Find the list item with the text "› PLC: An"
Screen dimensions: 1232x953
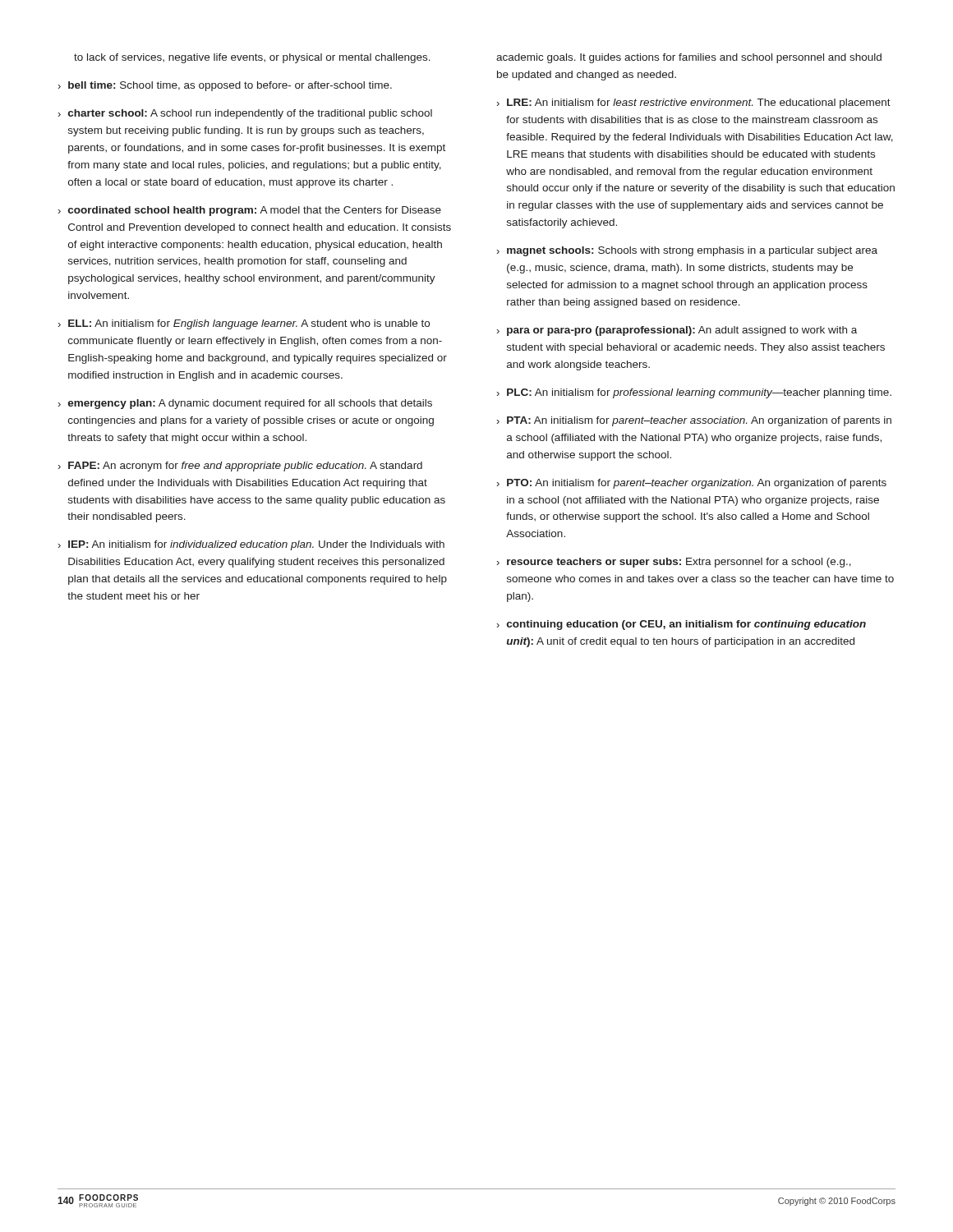click(696, 393)
